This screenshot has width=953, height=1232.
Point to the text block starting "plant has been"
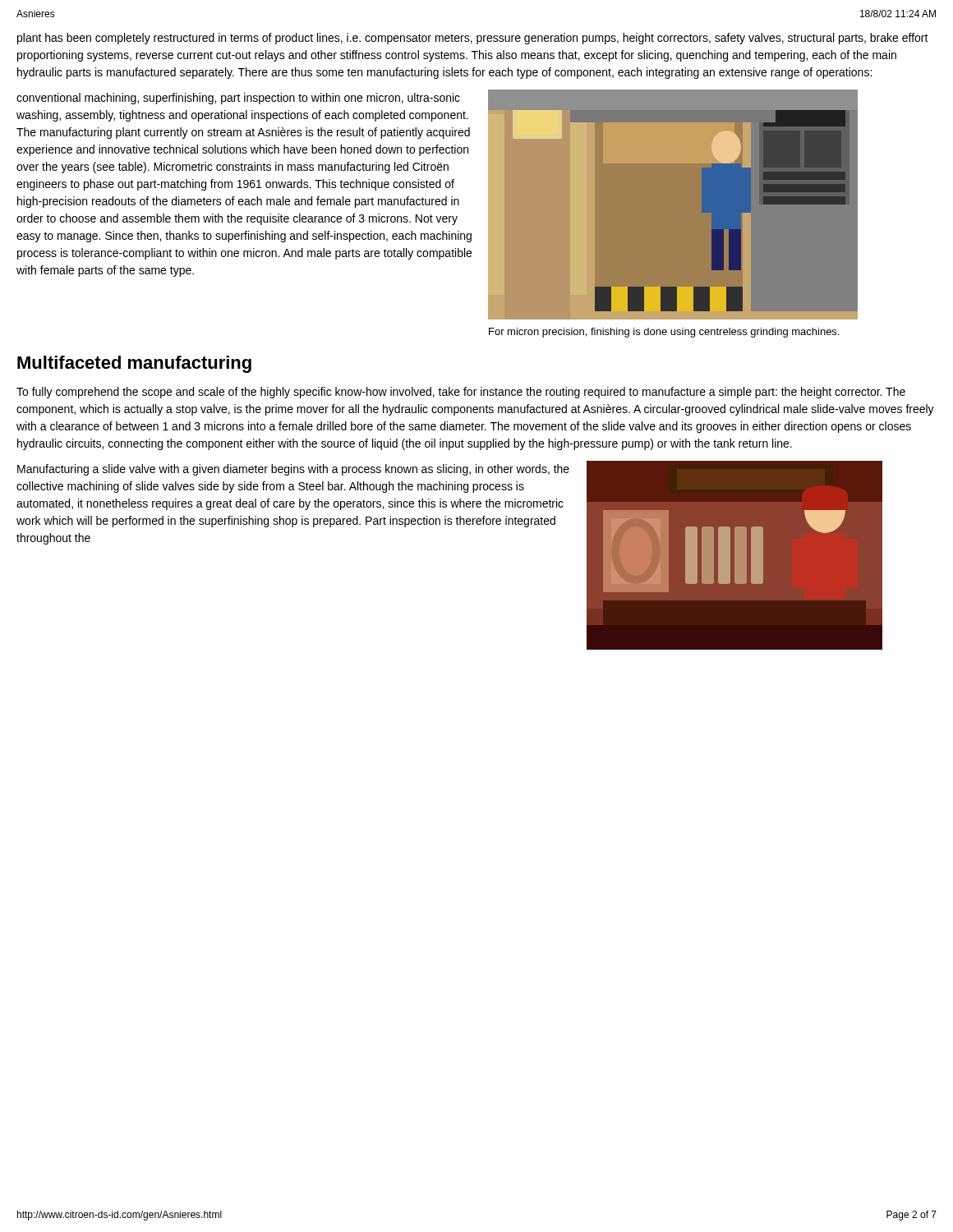(472, 55)
